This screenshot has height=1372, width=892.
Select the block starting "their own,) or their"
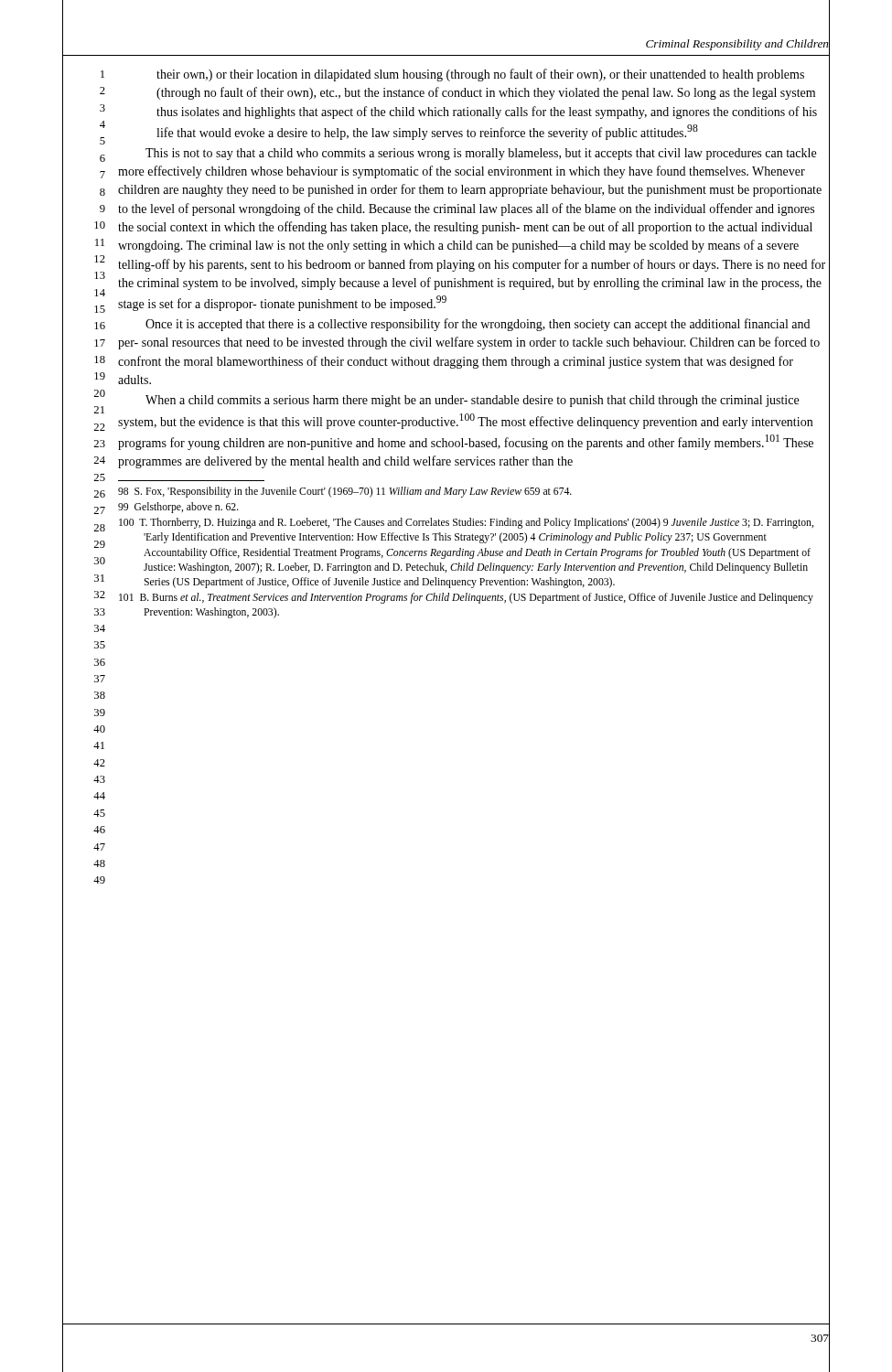(487, 104)
